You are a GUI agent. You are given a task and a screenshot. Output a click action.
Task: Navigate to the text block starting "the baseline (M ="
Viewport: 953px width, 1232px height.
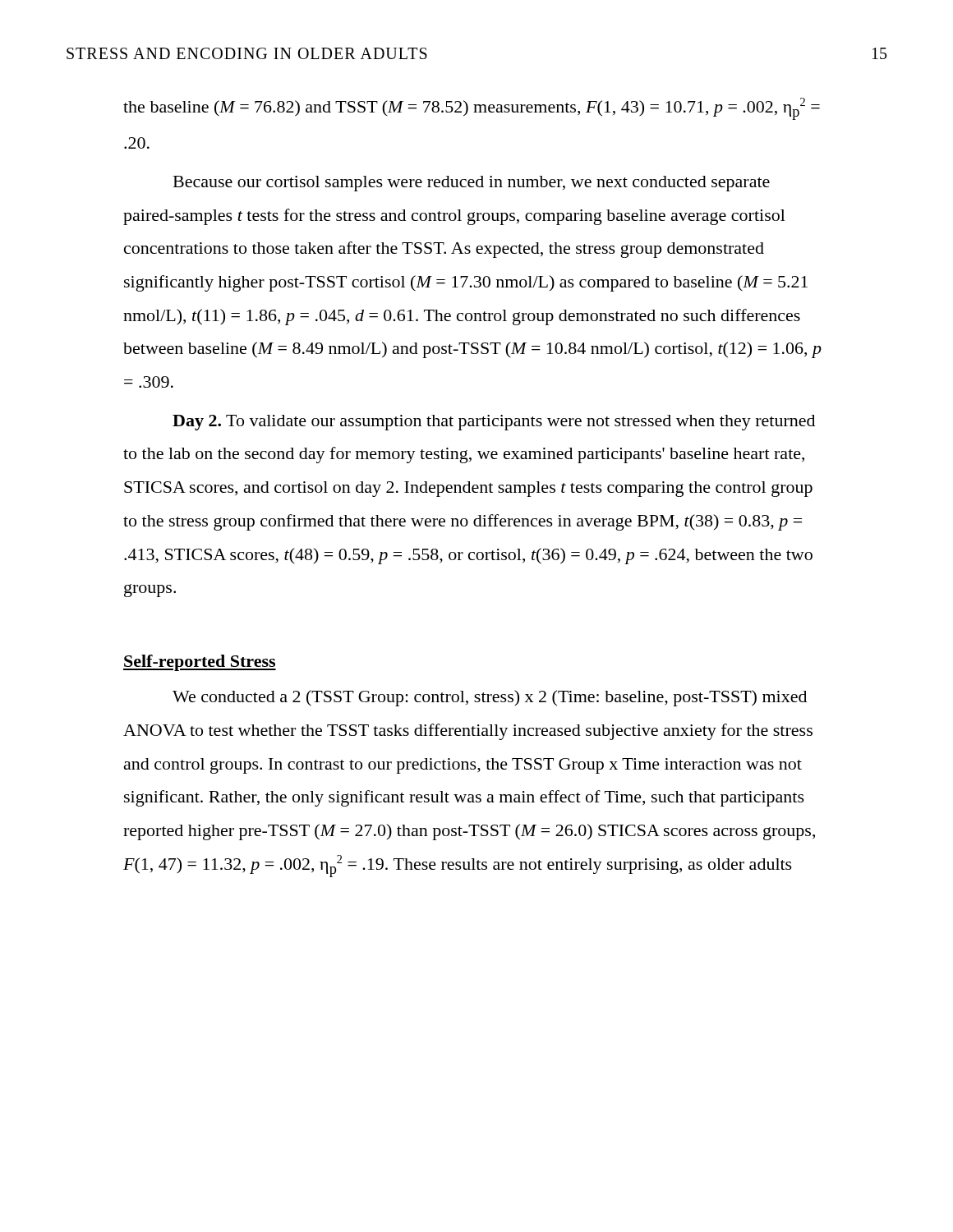tap(472, 109)
